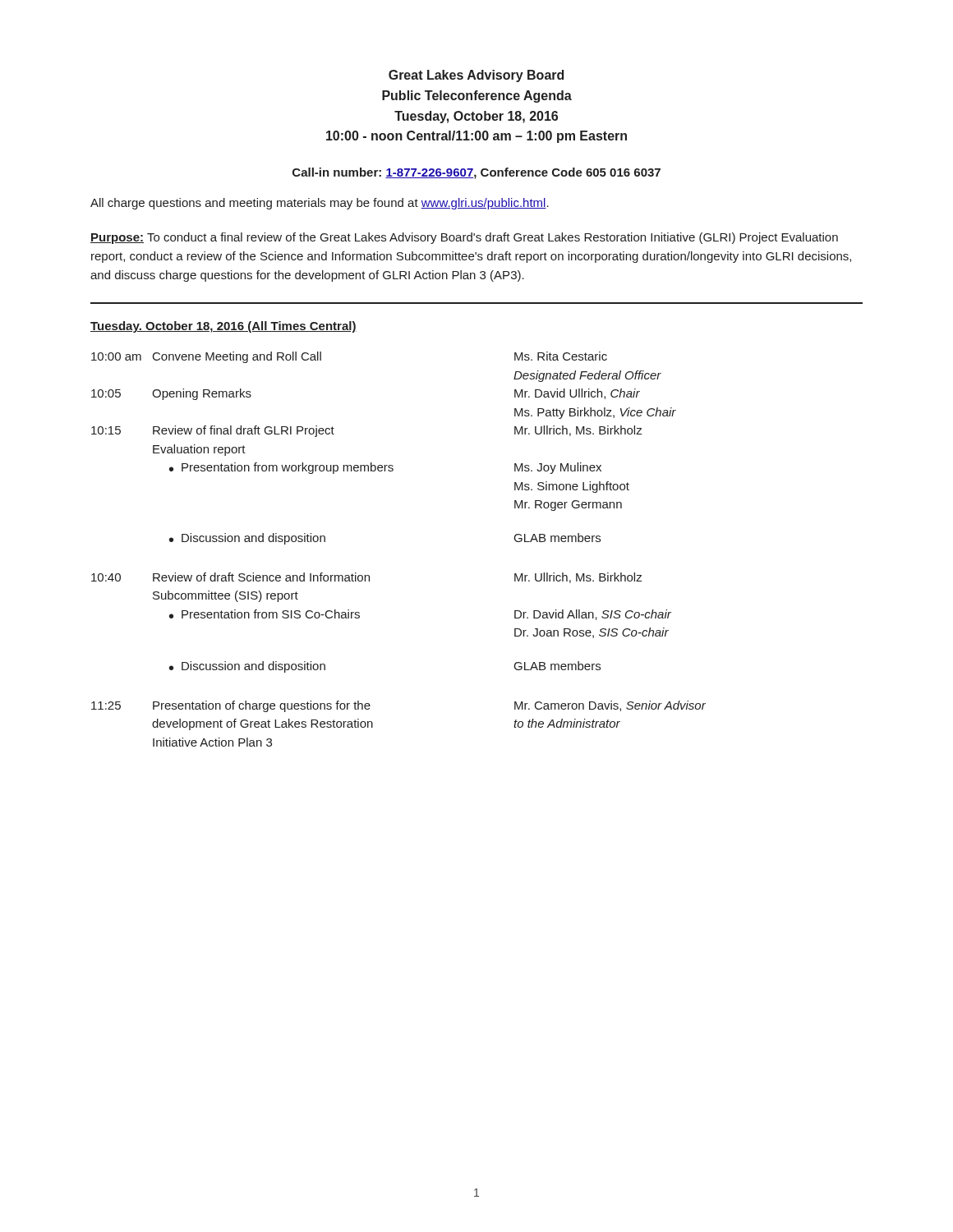The width and height of the screenshot is (953, 1232).
Task: Locate the text block containing "Purpose: To conduct a final review"
Action: pyautogui.click(x=471, y=256)
